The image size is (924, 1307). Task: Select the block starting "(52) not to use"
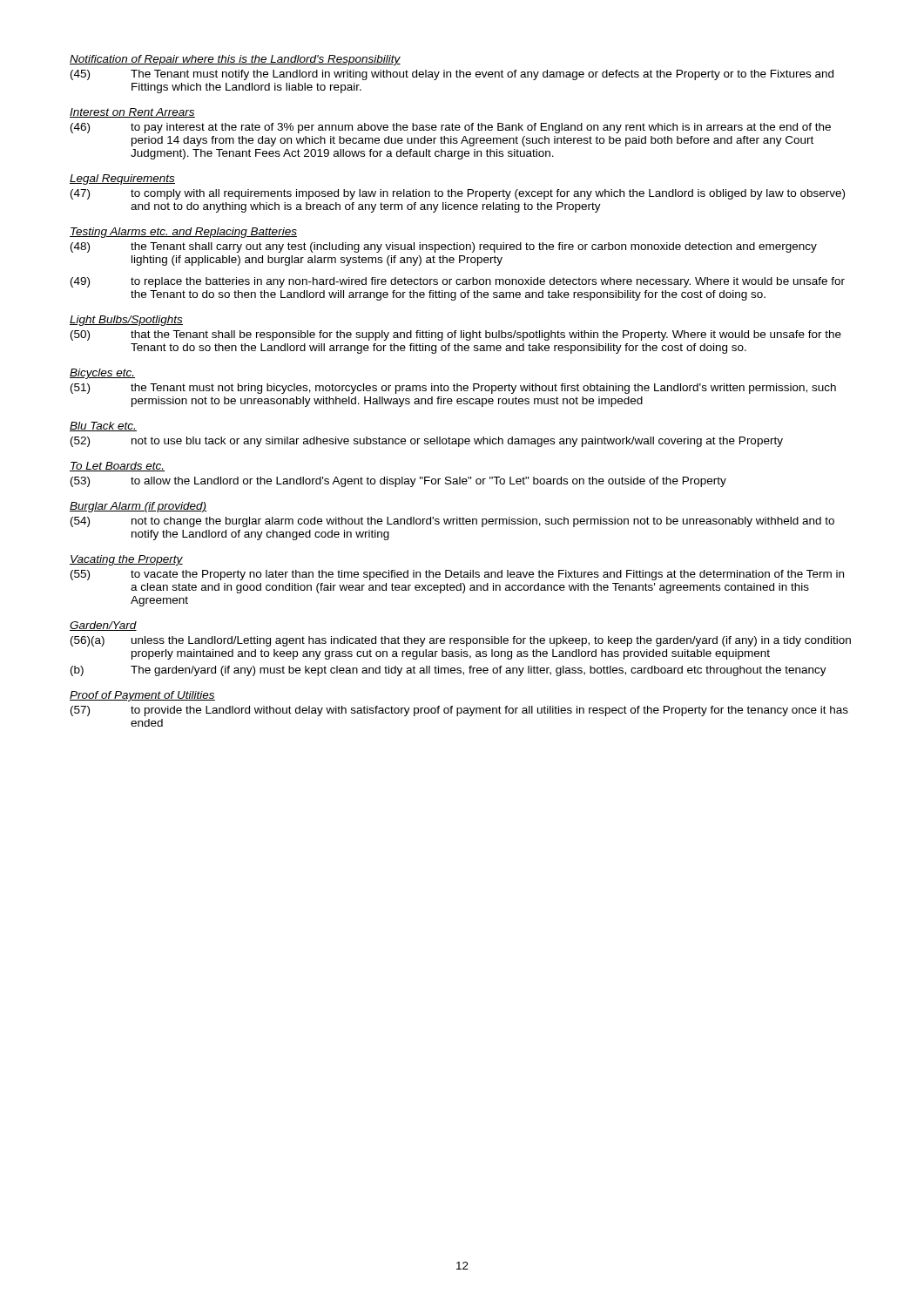point(462,440)
